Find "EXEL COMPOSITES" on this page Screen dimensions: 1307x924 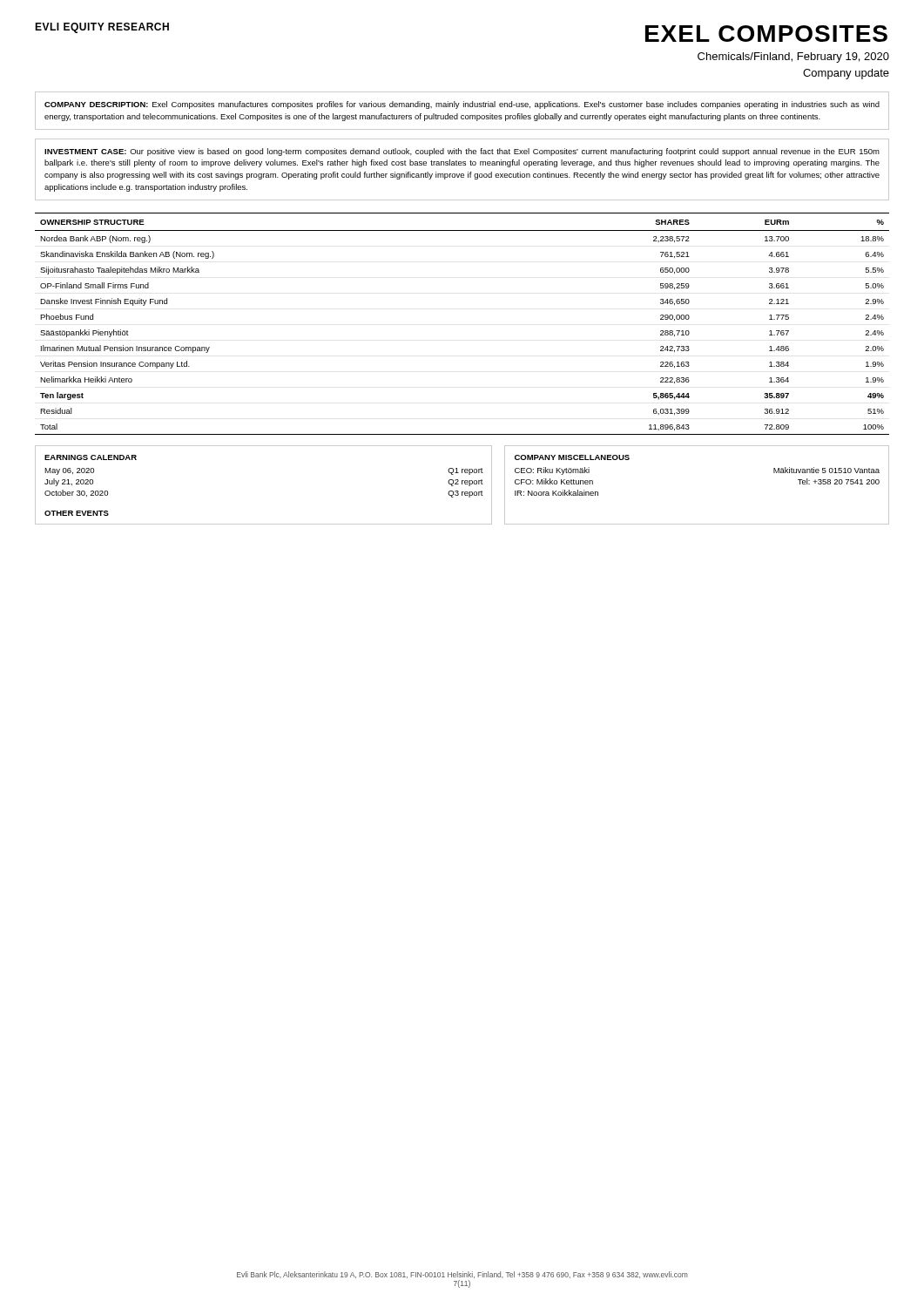[x=766, y=34]
